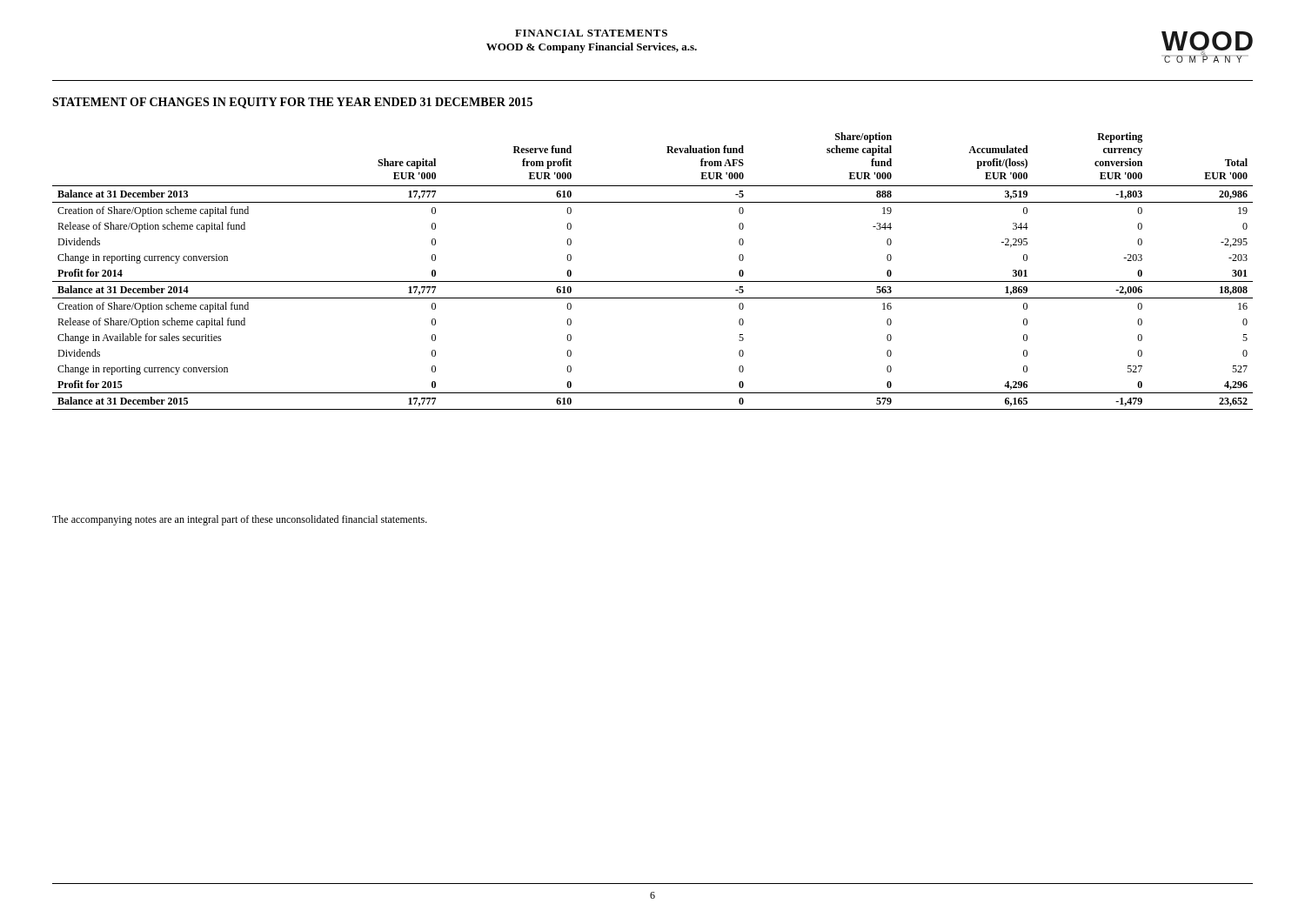This screenshot has width=1305, height=924.
Task: Find the section header that reads "STATEMENT OF CHANGES IN EQUITY FOR"
Action: pyautogui.click(x=293, y=102)
